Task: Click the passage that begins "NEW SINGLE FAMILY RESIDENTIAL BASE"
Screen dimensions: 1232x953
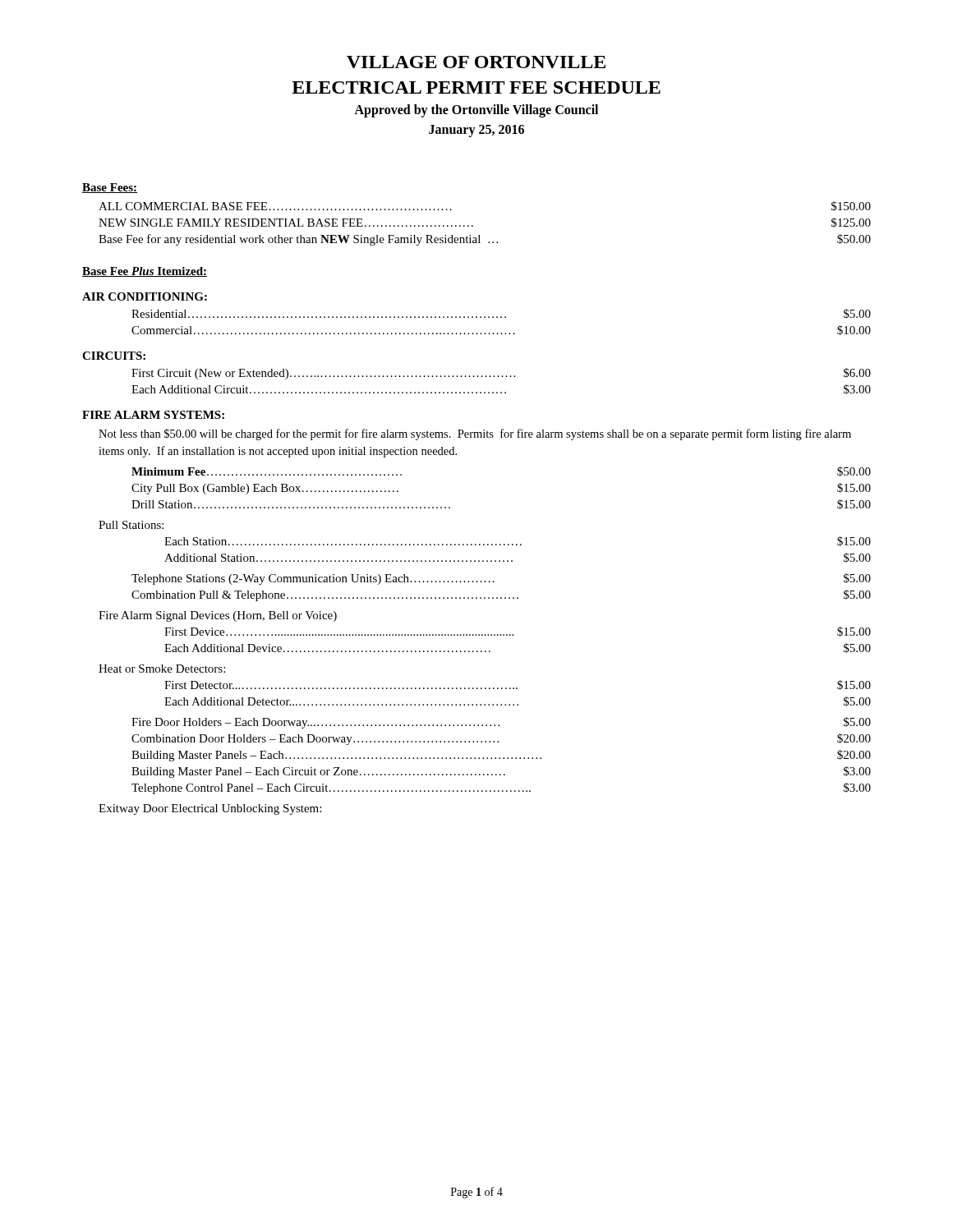Action: tap(230, 222)
